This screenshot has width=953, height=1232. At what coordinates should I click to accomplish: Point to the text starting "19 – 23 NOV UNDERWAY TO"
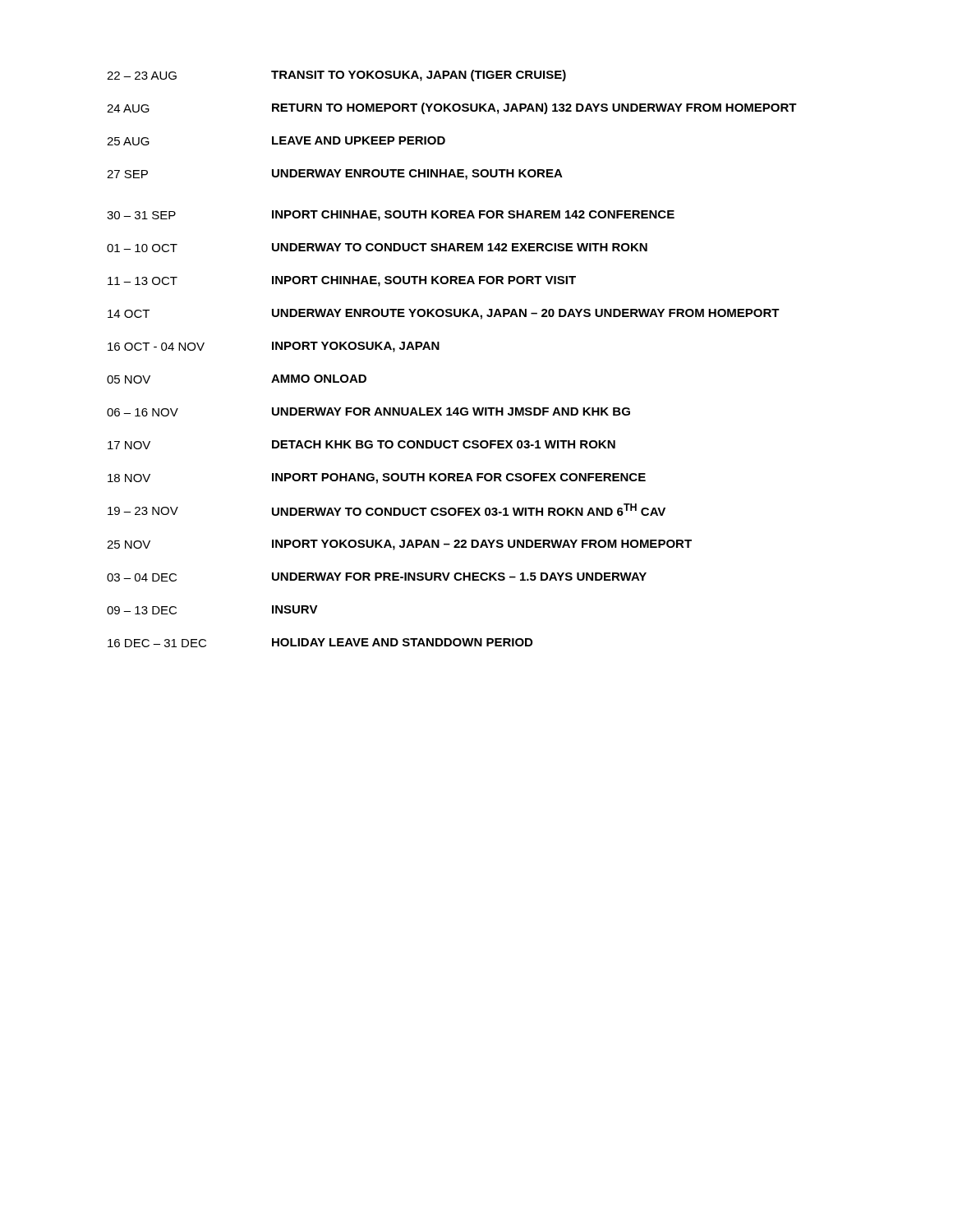pyautogui.click(x=489, y=510)
